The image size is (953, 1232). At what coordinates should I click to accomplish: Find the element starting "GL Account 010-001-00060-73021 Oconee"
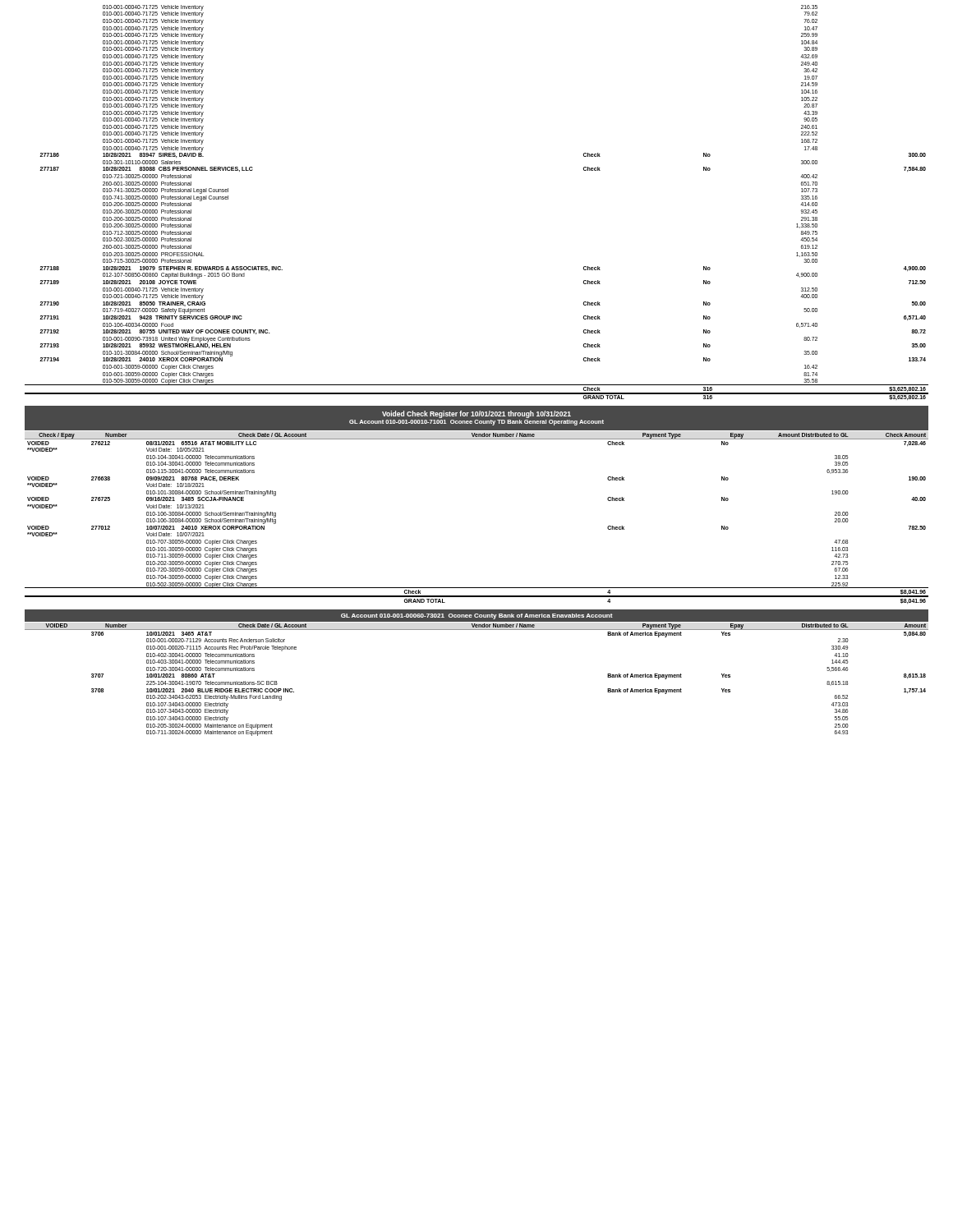(x=476, y=615)
